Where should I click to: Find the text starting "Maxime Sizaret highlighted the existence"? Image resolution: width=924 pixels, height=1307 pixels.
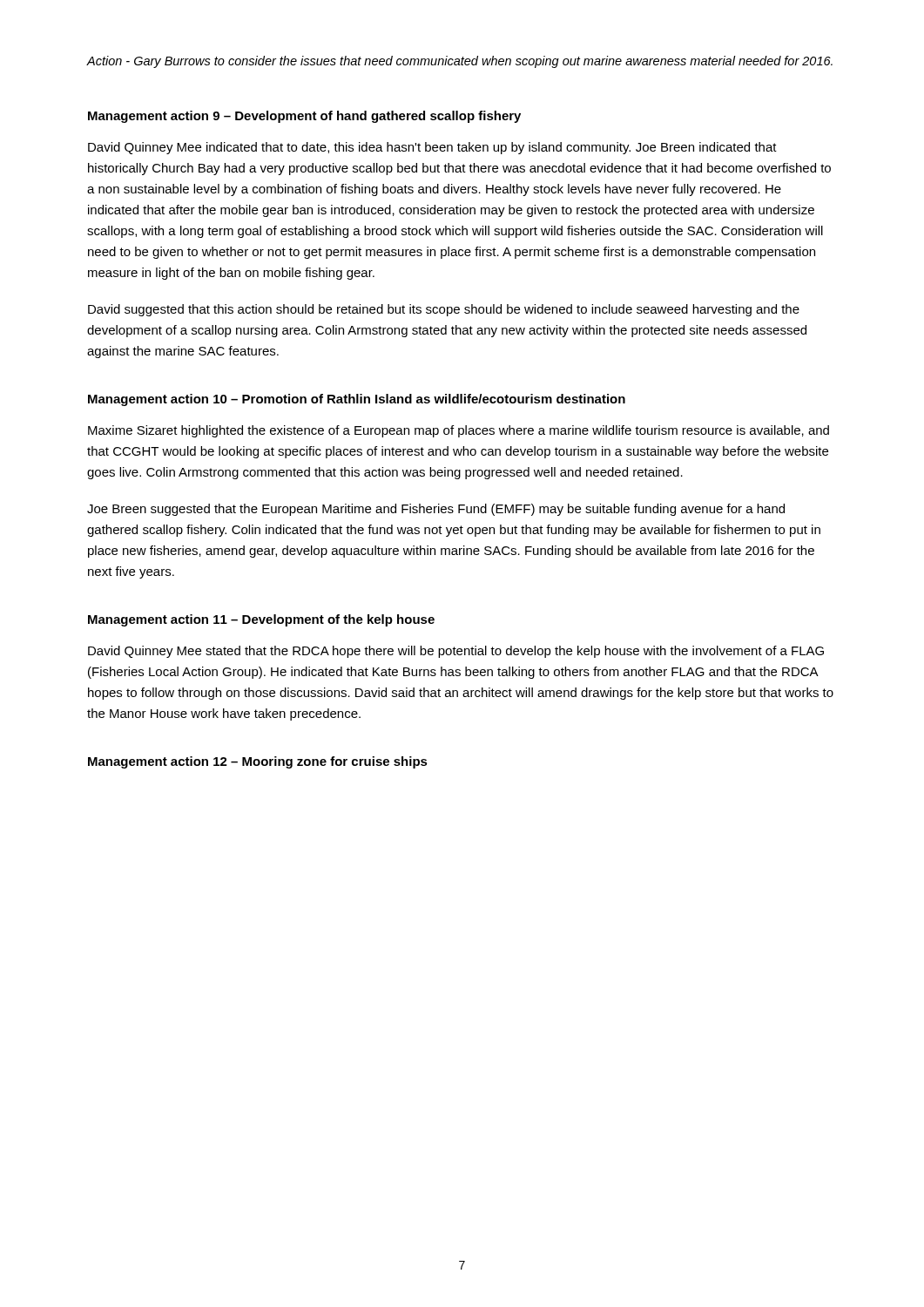click(459, 451)
